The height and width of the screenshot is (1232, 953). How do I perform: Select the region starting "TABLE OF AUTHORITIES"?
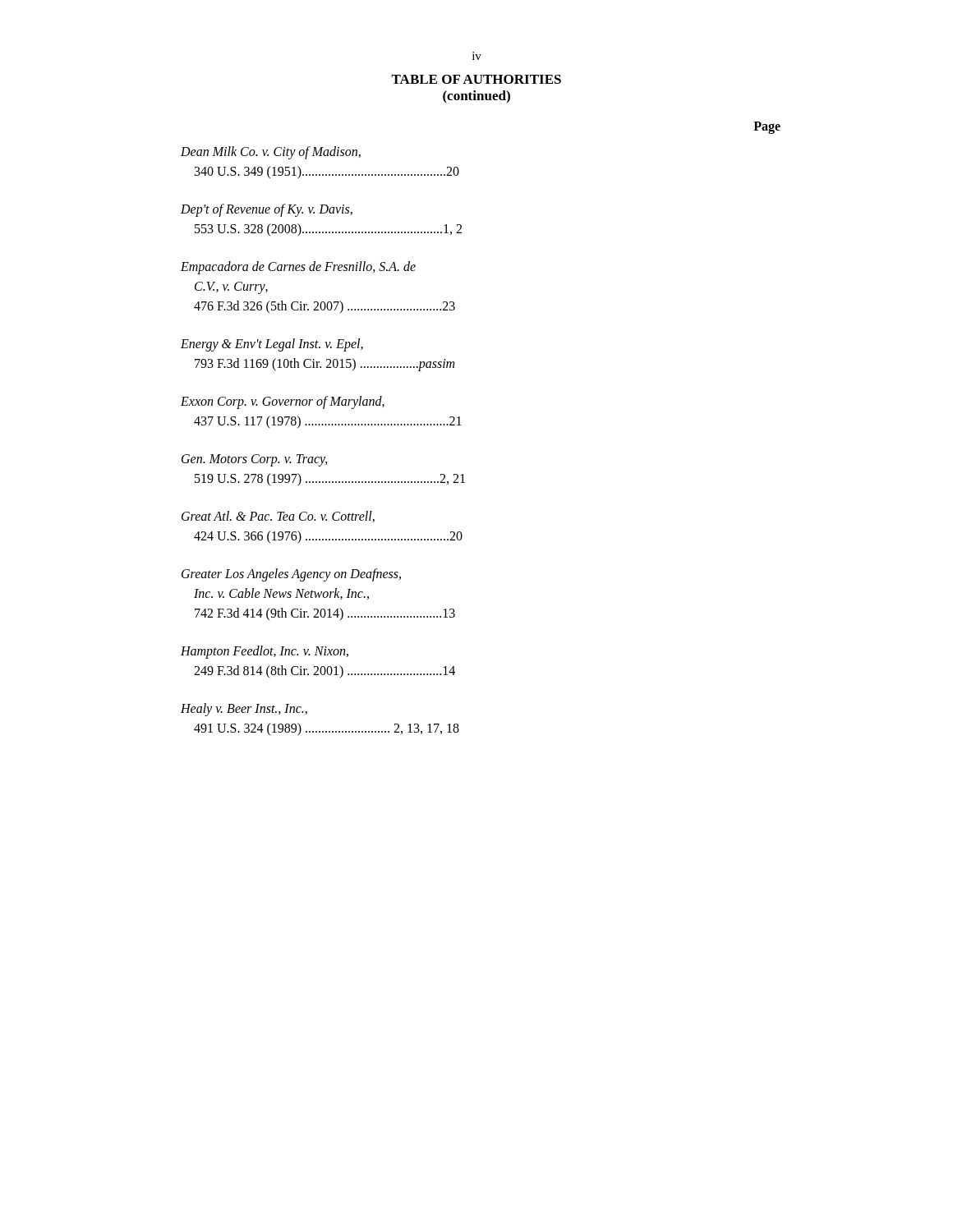pyautogui.click(x=476, y=88)
